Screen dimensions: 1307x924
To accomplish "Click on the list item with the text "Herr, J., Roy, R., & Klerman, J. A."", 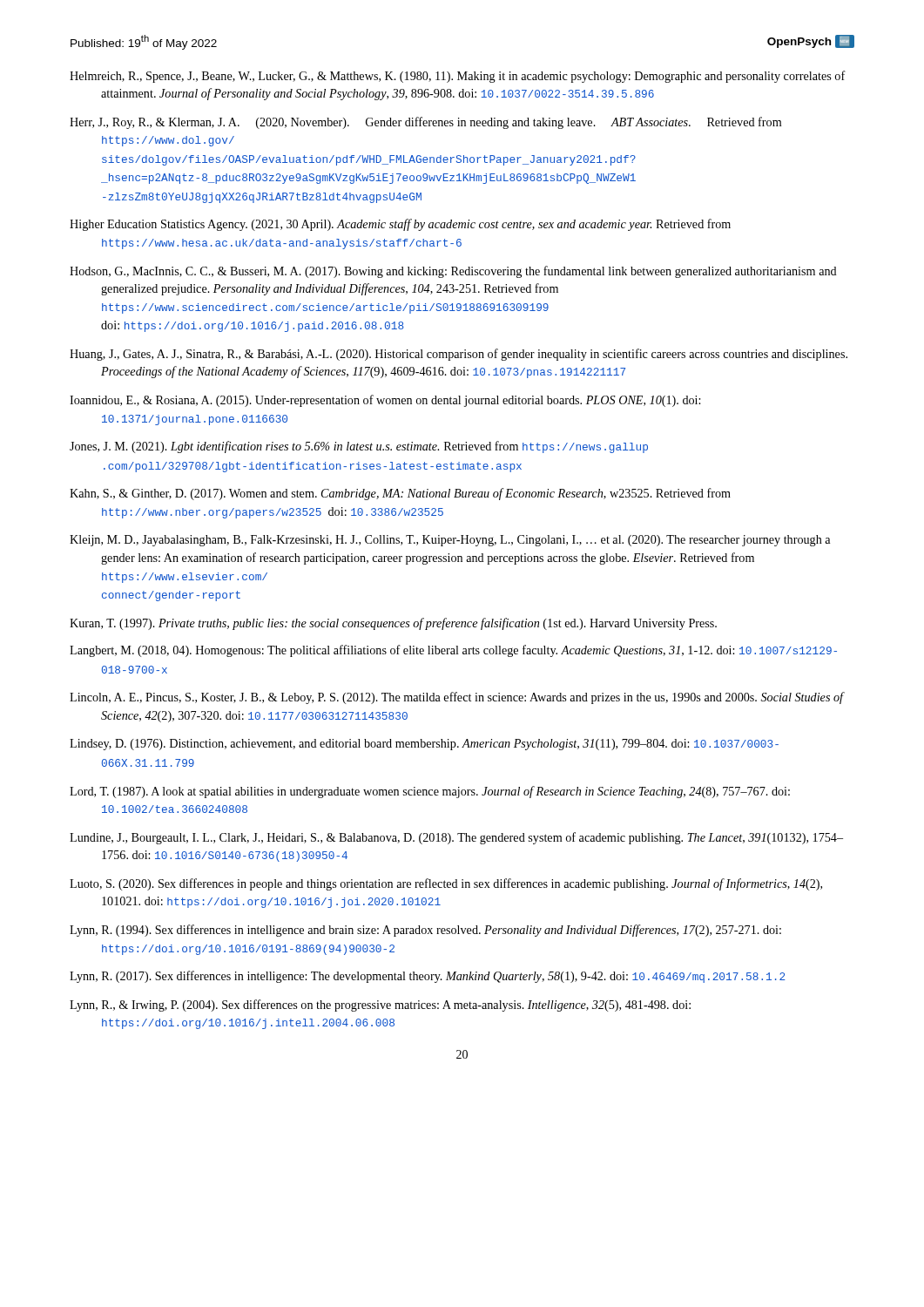I will coord(426,159).
